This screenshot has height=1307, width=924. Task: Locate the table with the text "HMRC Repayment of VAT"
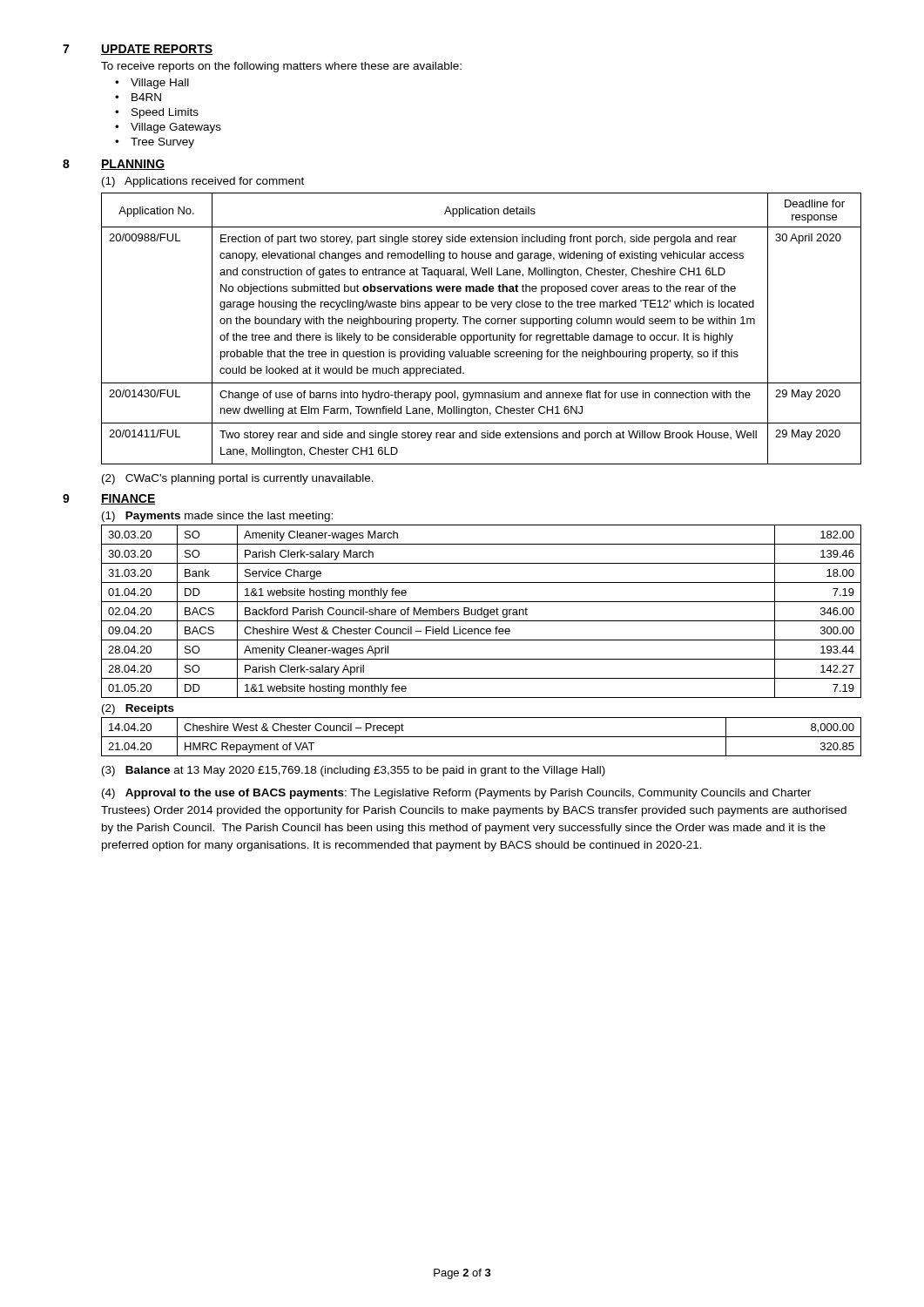(x=481, y=737)
